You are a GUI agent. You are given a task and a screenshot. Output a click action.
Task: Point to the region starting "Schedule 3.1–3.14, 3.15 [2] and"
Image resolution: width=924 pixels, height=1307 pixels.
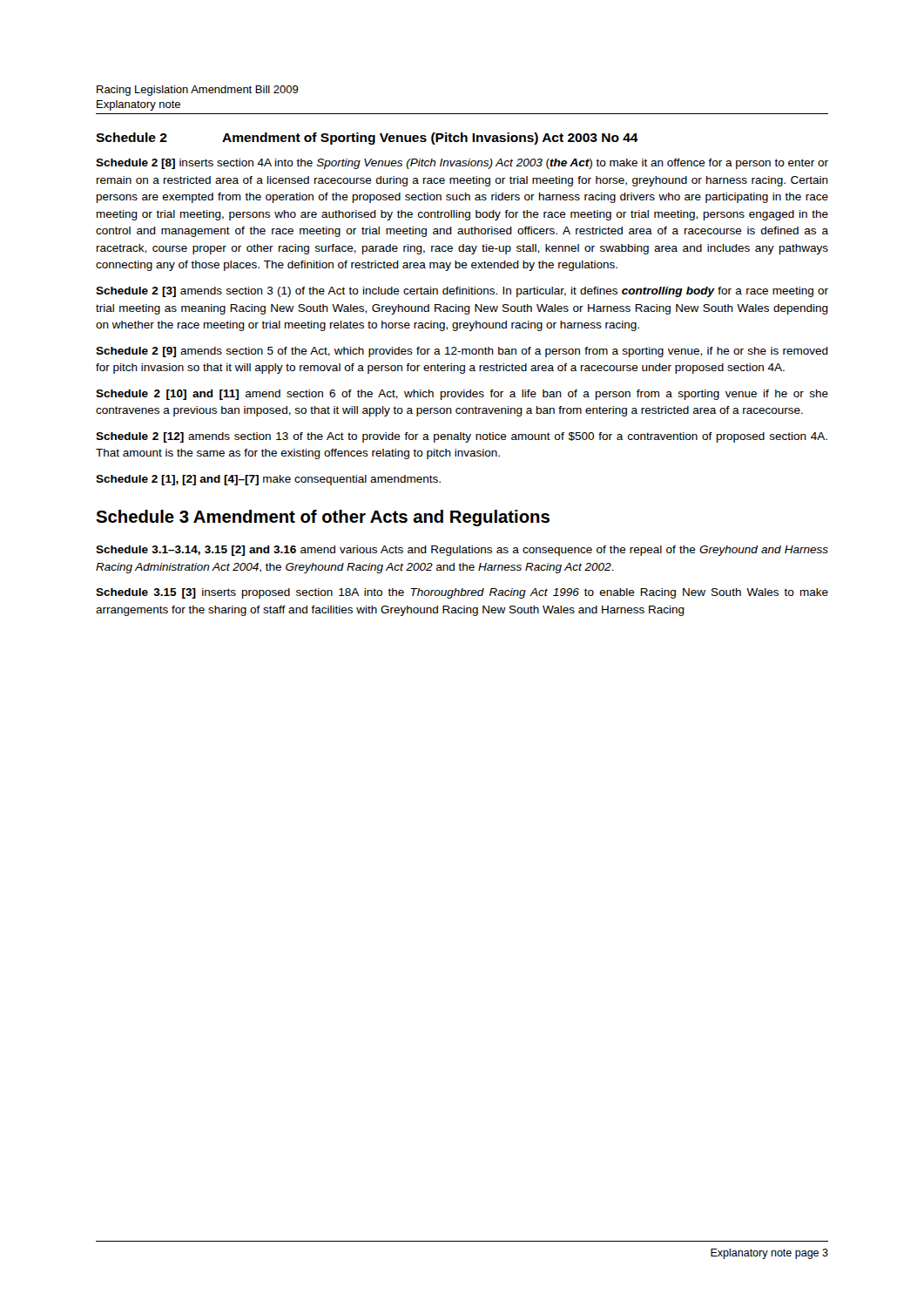tap(462, 558)
